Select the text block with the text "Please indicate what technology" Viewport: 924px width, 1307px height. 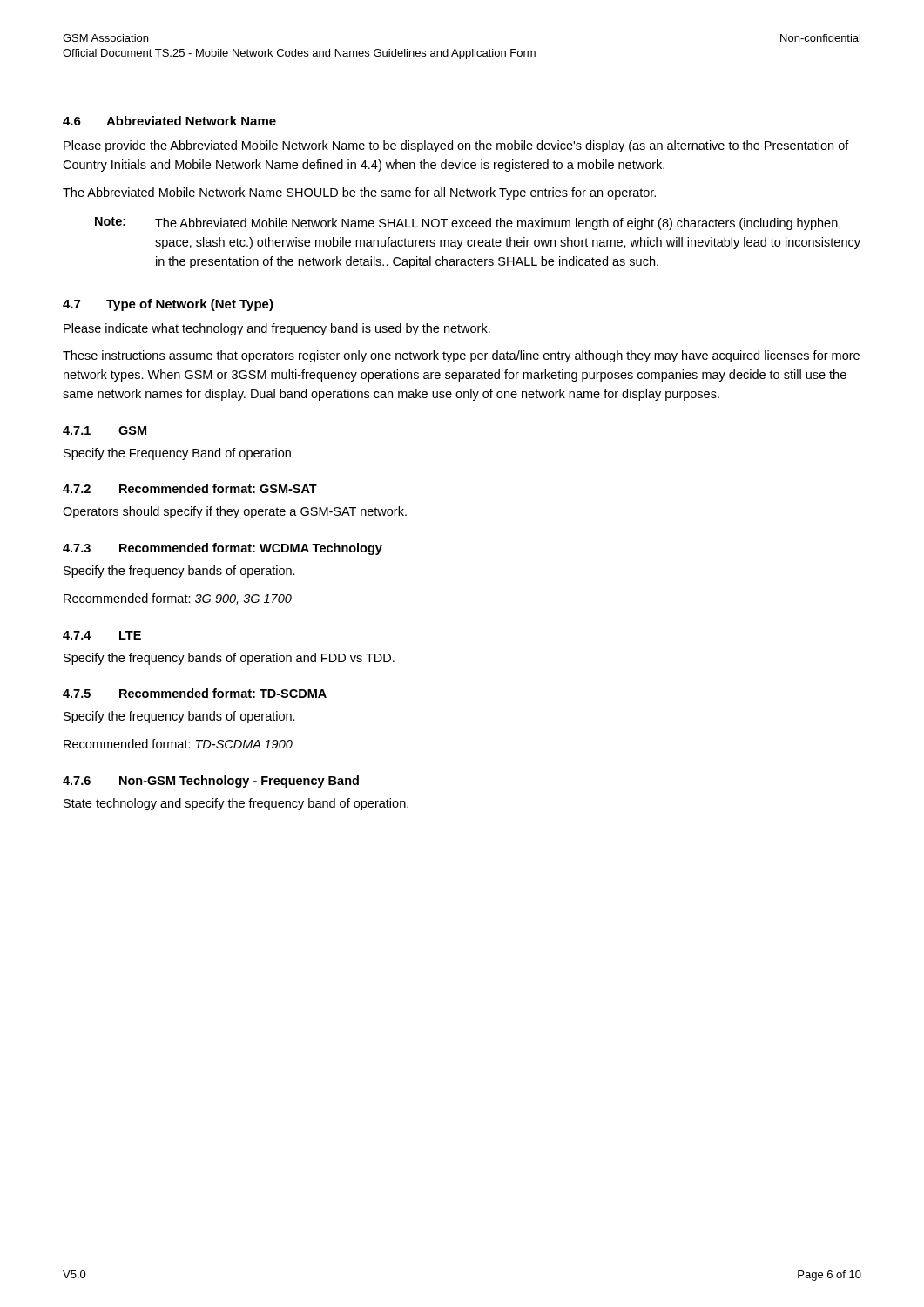point(277,328)
